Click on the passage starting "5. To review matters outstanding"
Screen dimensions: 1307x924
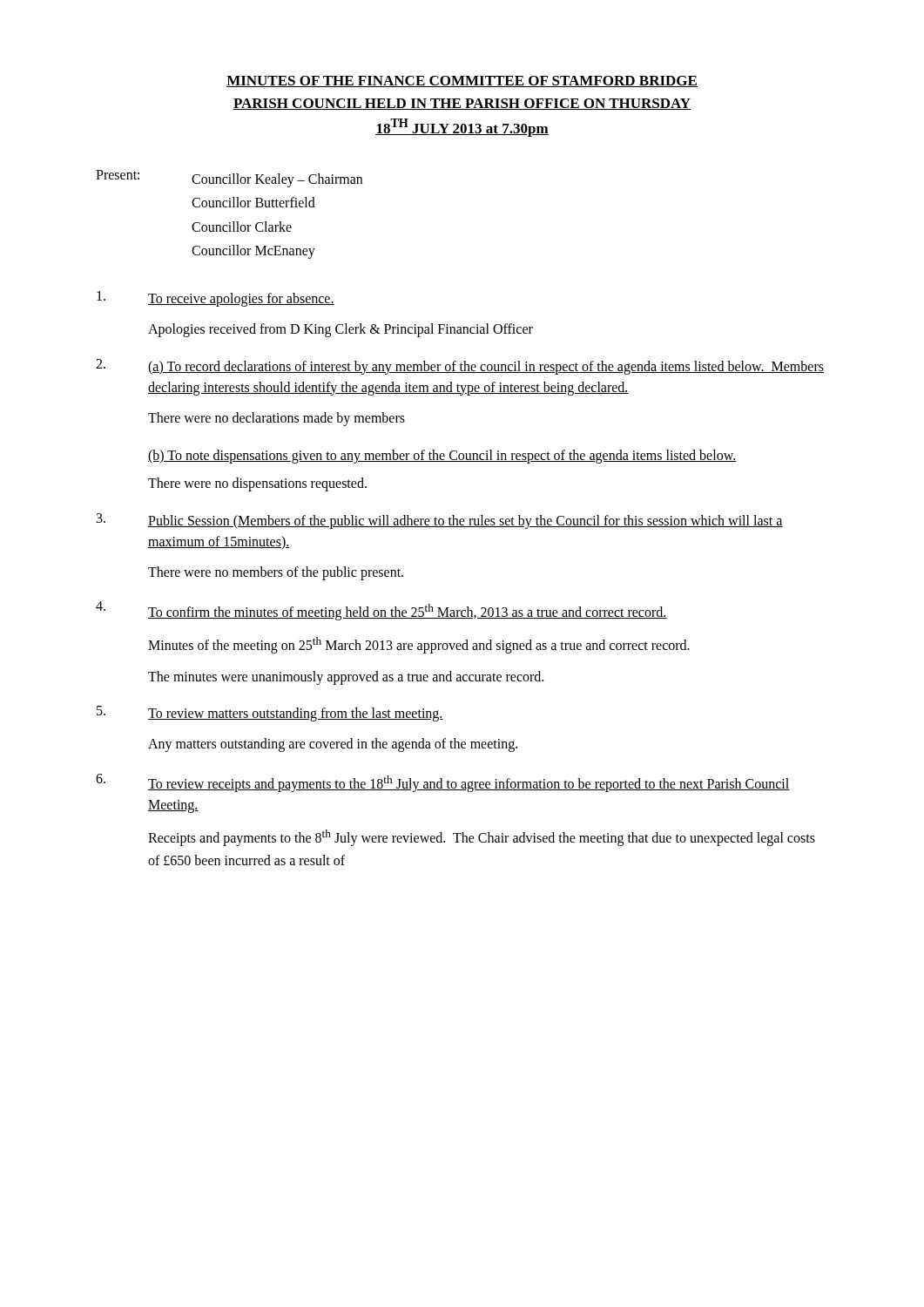point(462,729)
